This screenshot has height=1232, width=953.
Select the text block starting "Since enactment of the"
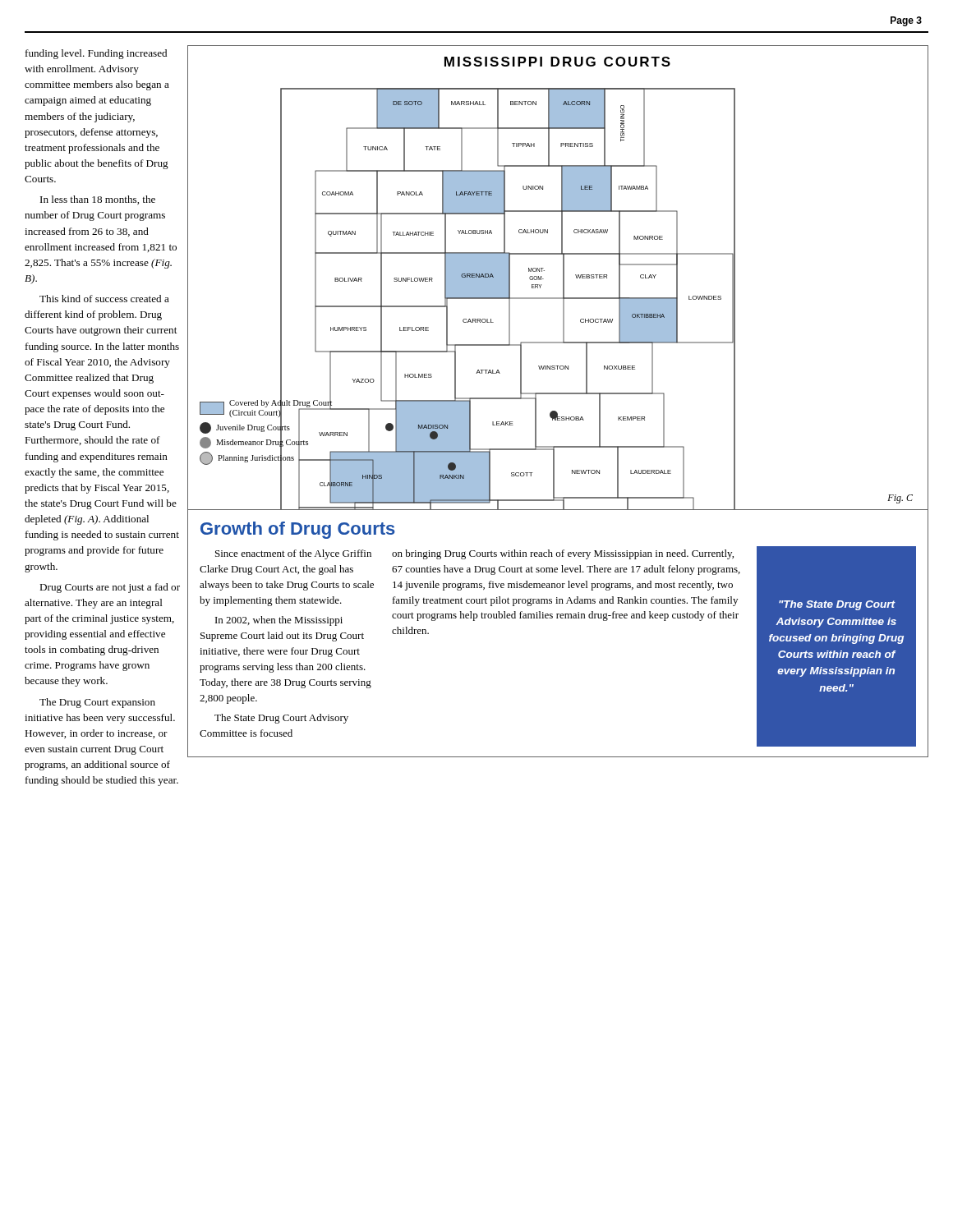click(x=290, y=644)
